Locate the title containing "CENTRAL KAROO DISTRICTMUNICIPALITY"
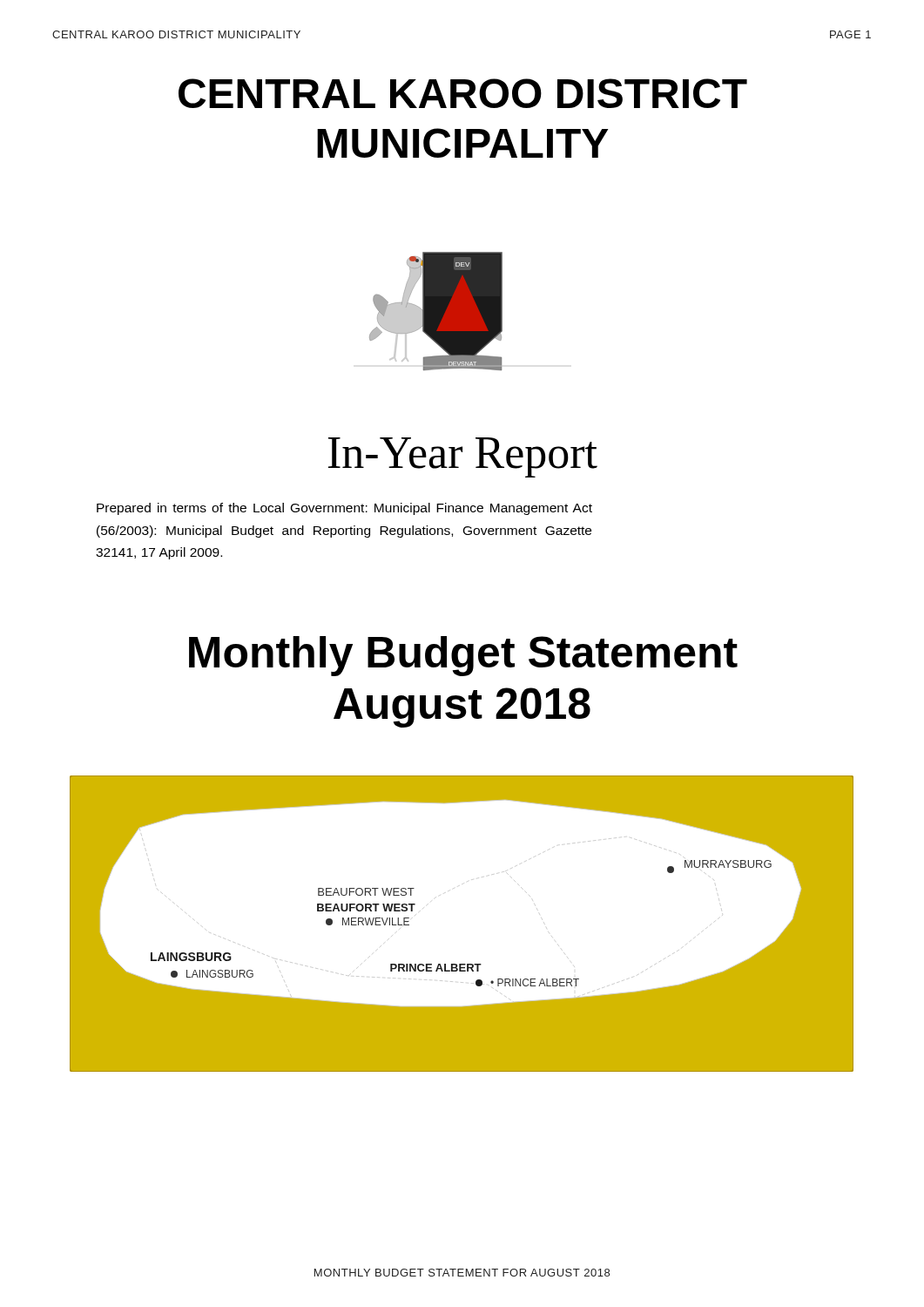The width and height of the screenshot is (924, 1307). [x=462, y=118]
